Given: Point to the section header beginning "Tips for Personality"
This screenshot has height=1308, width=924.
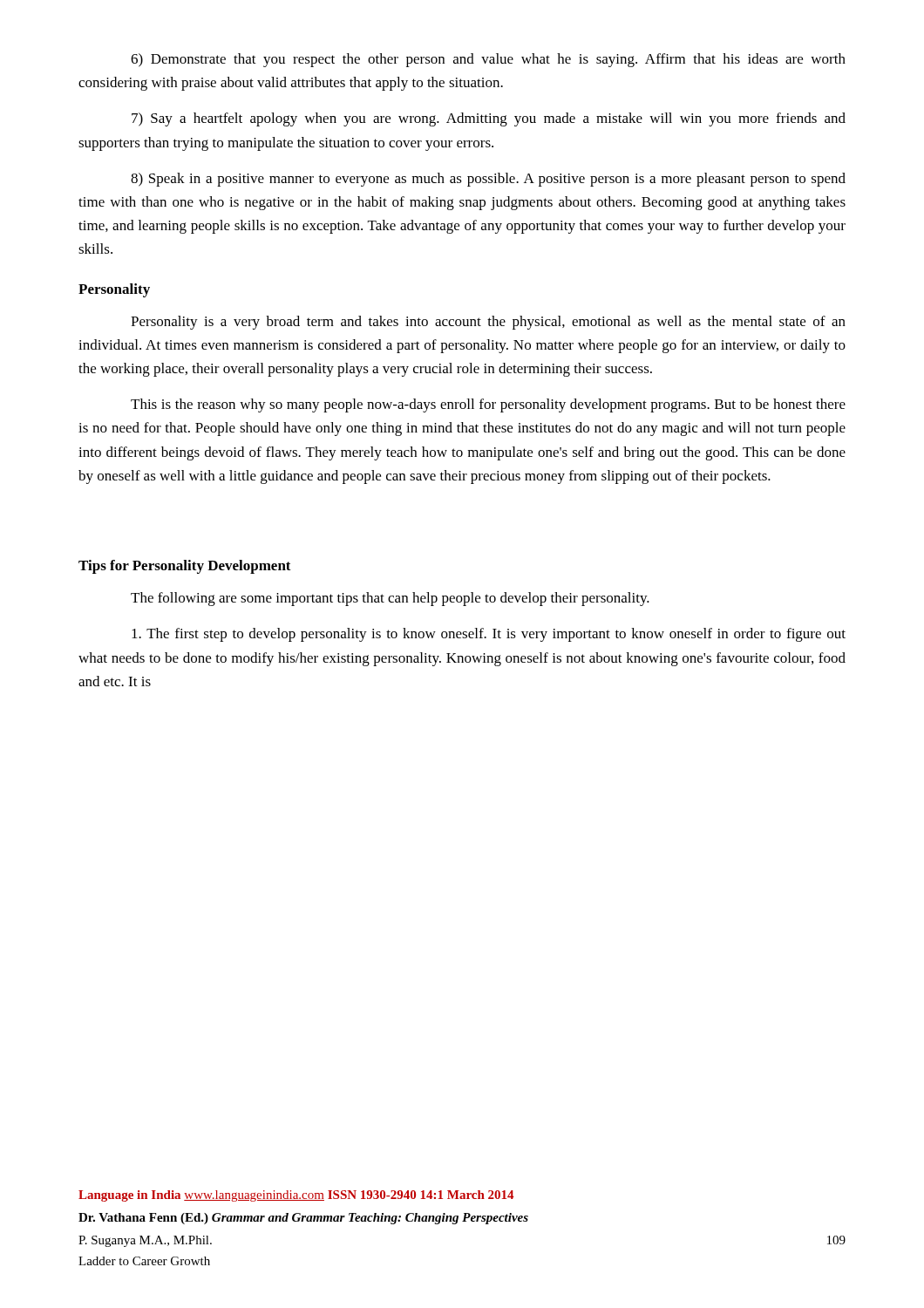Looking at the screenshot, I should (x=185, y=566).
